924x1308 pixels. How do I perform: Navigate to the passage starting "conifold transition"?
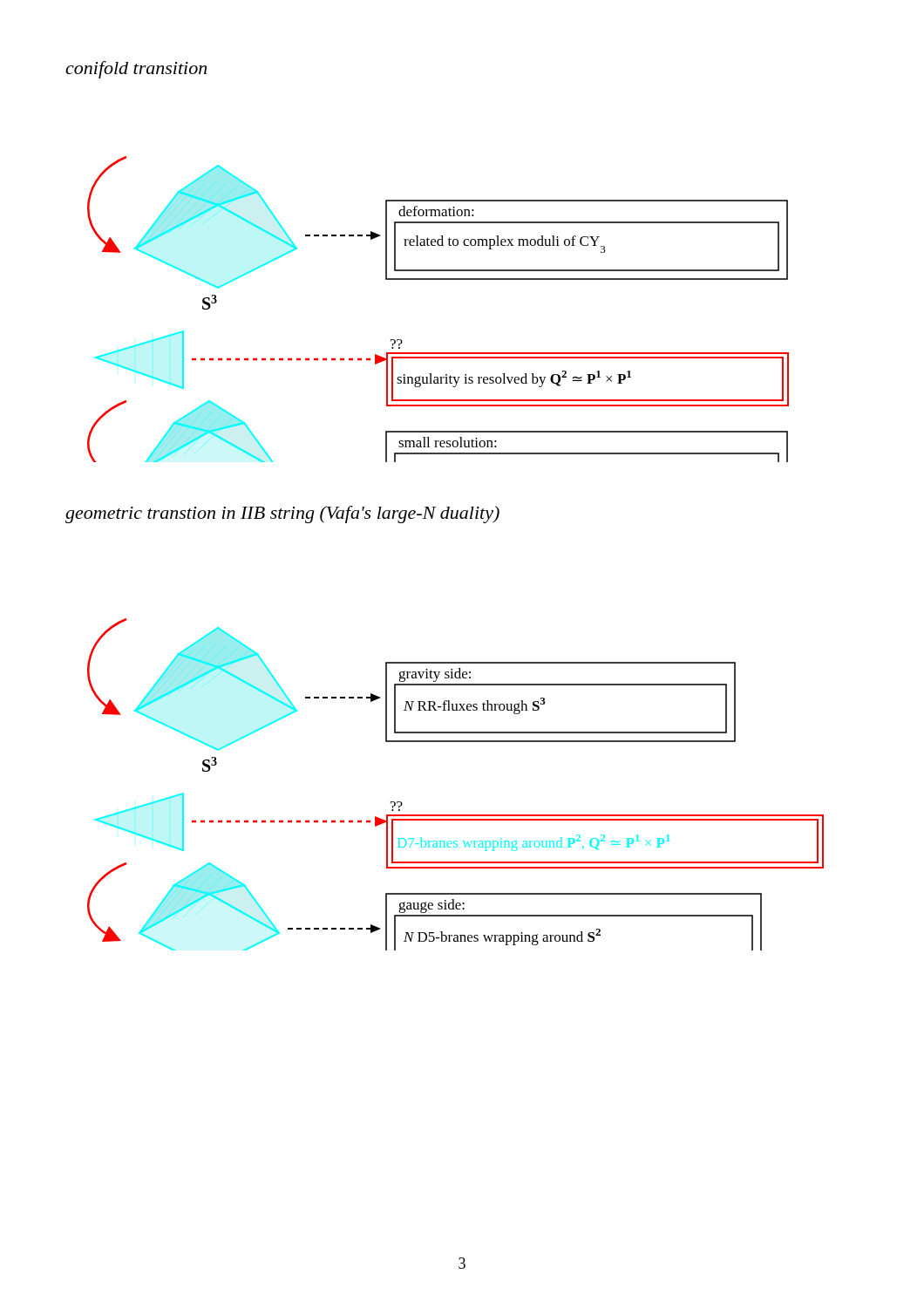coord(137,68)
